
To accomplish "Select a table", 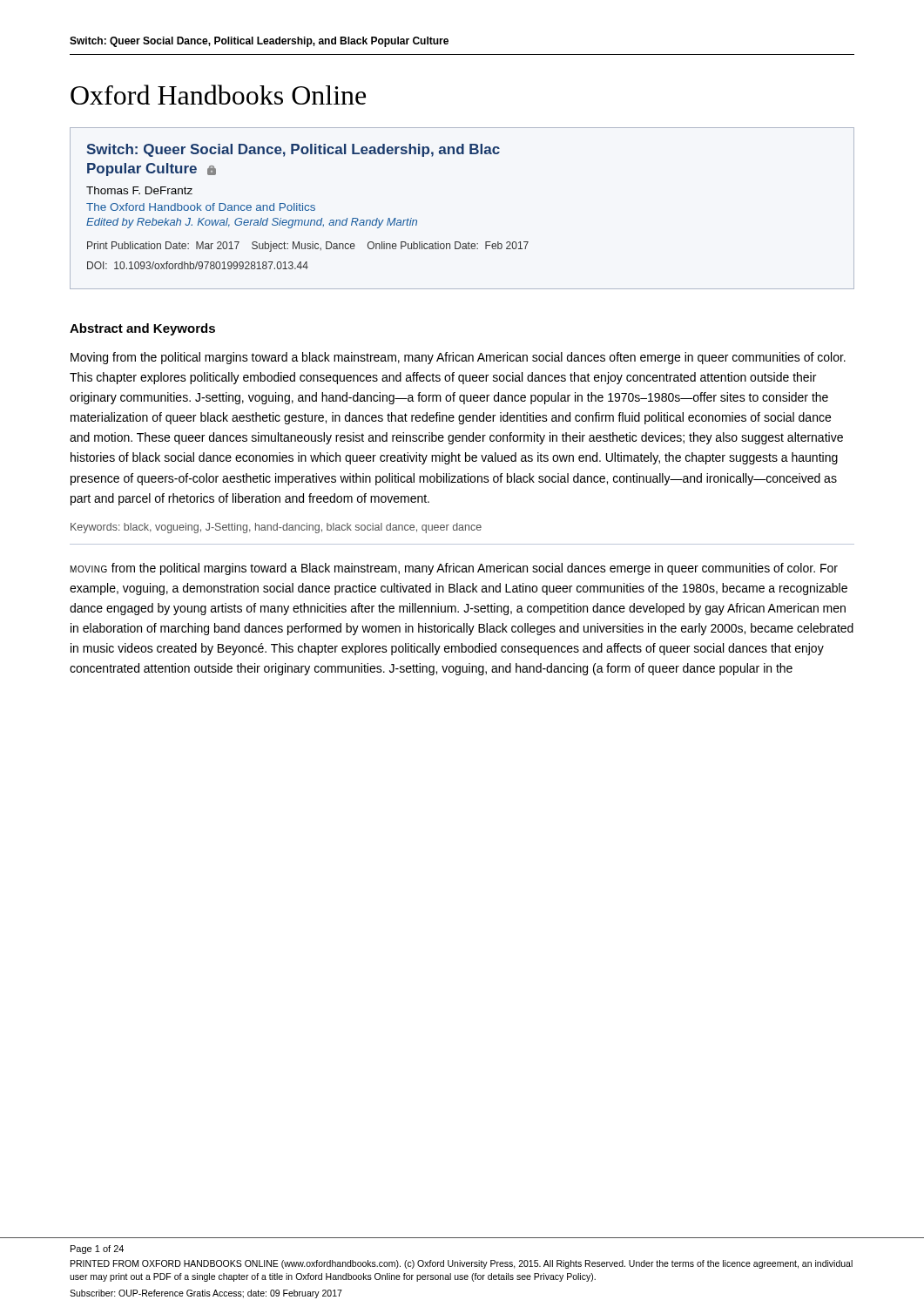I will click(x=462, y=208).
